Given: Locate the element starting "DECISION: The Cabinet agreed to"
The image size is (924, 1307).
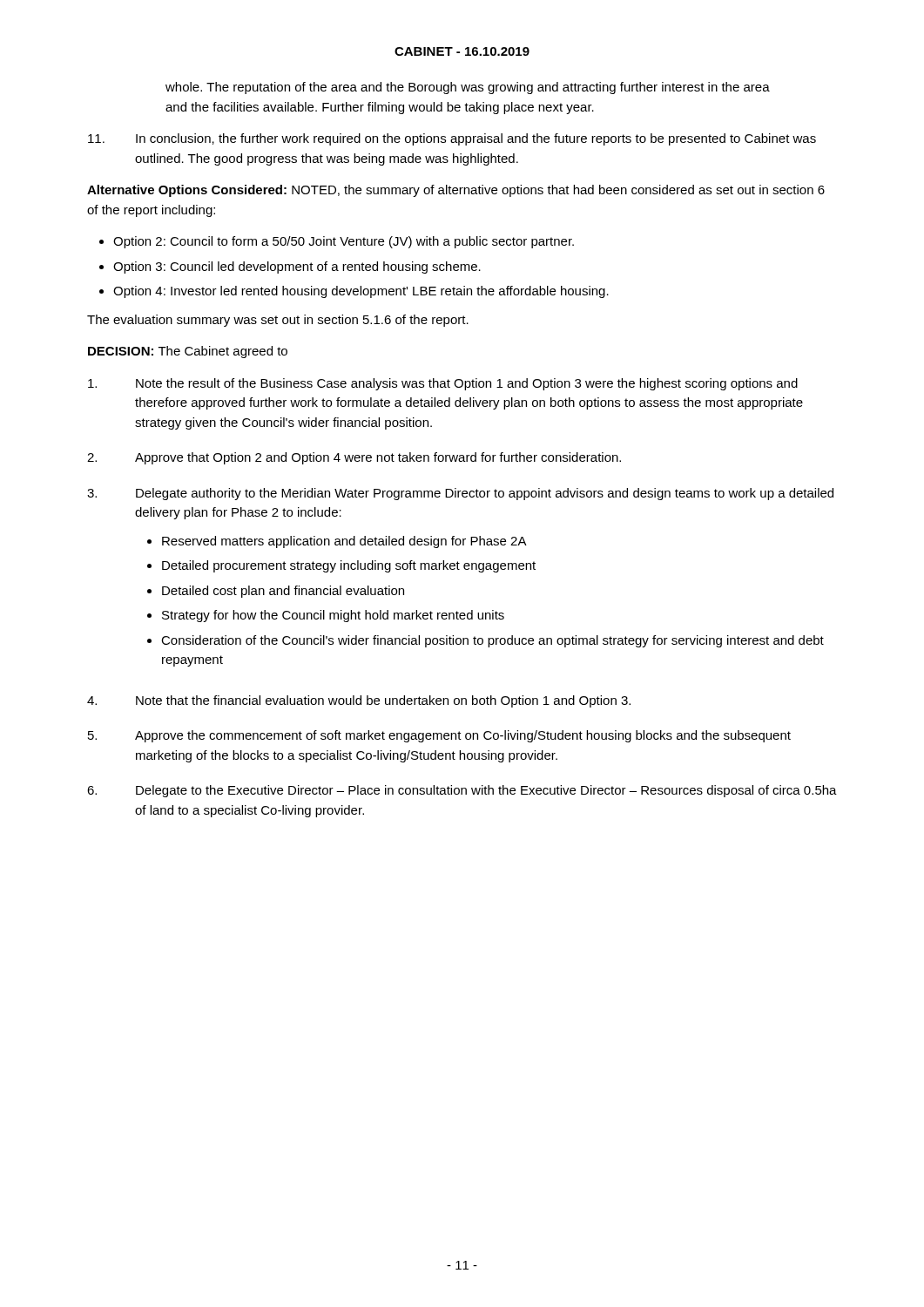Looking at the screenshot, I should [x=188, y=351].
